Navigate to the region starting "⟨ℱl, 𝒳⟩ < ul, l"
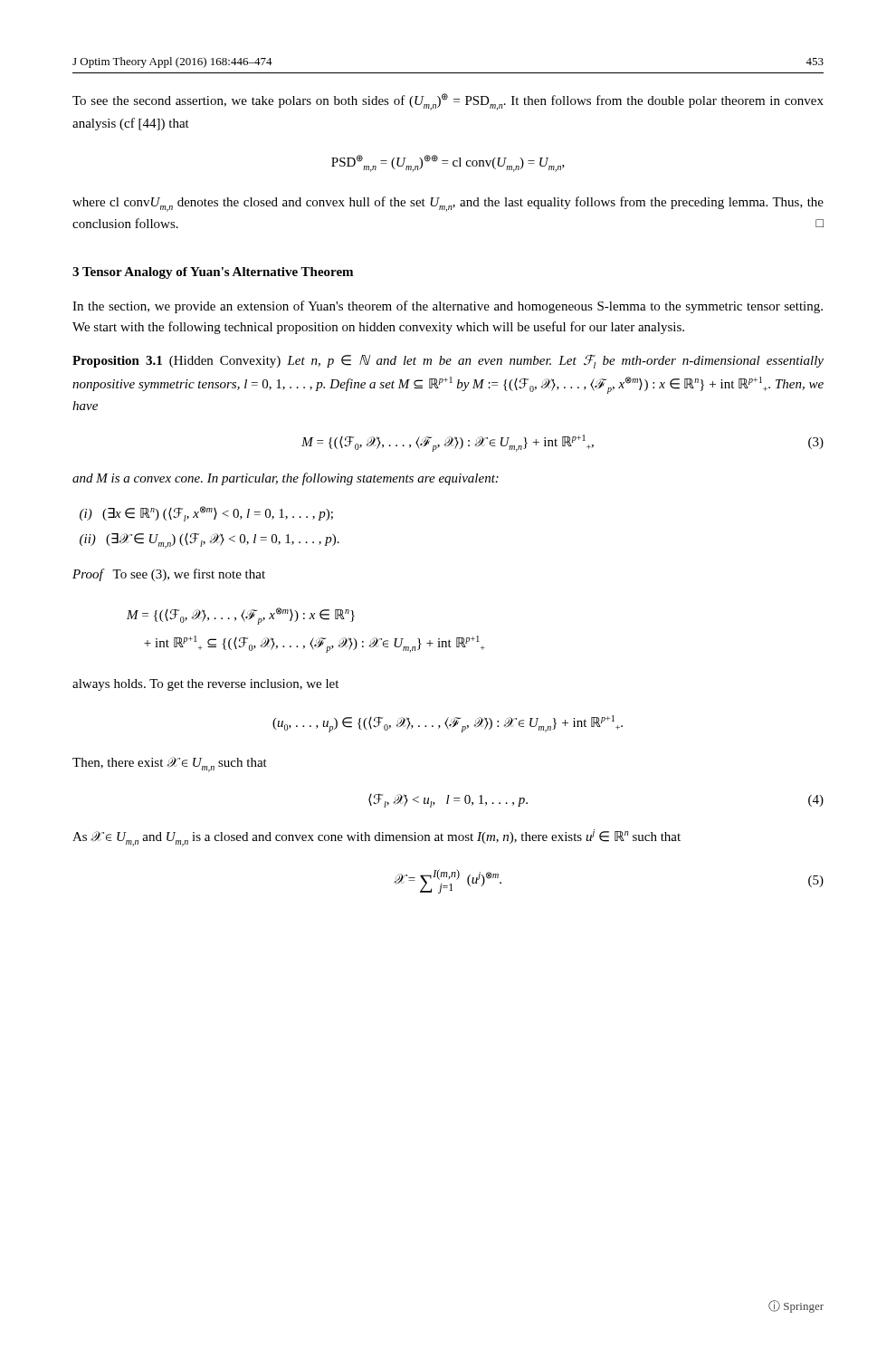Image resolution: width=896 pixels, height=1358 pixels. coord(448,800)
